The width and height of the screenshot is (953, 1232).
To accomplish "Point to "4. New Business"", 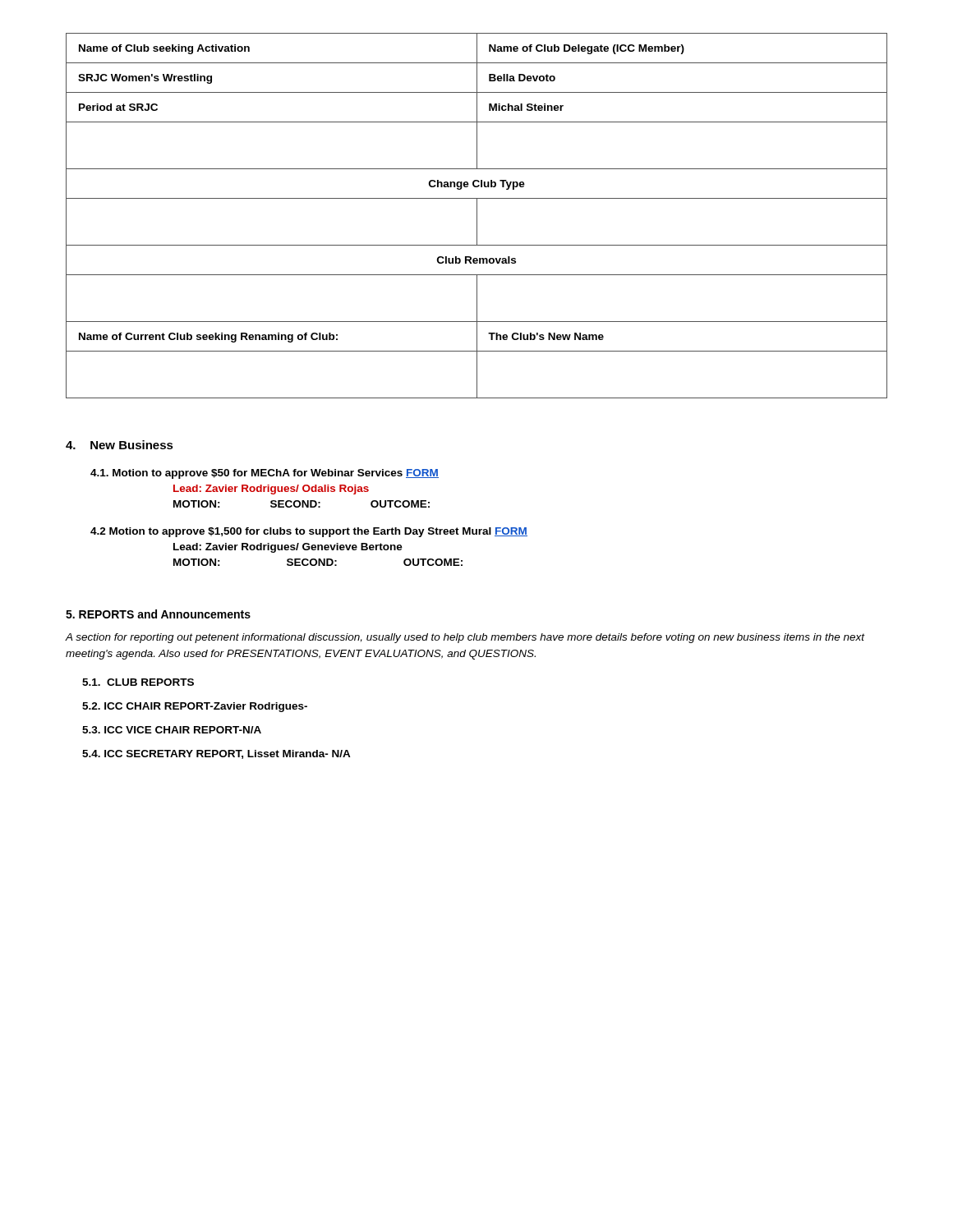I will tap(120, 445).
